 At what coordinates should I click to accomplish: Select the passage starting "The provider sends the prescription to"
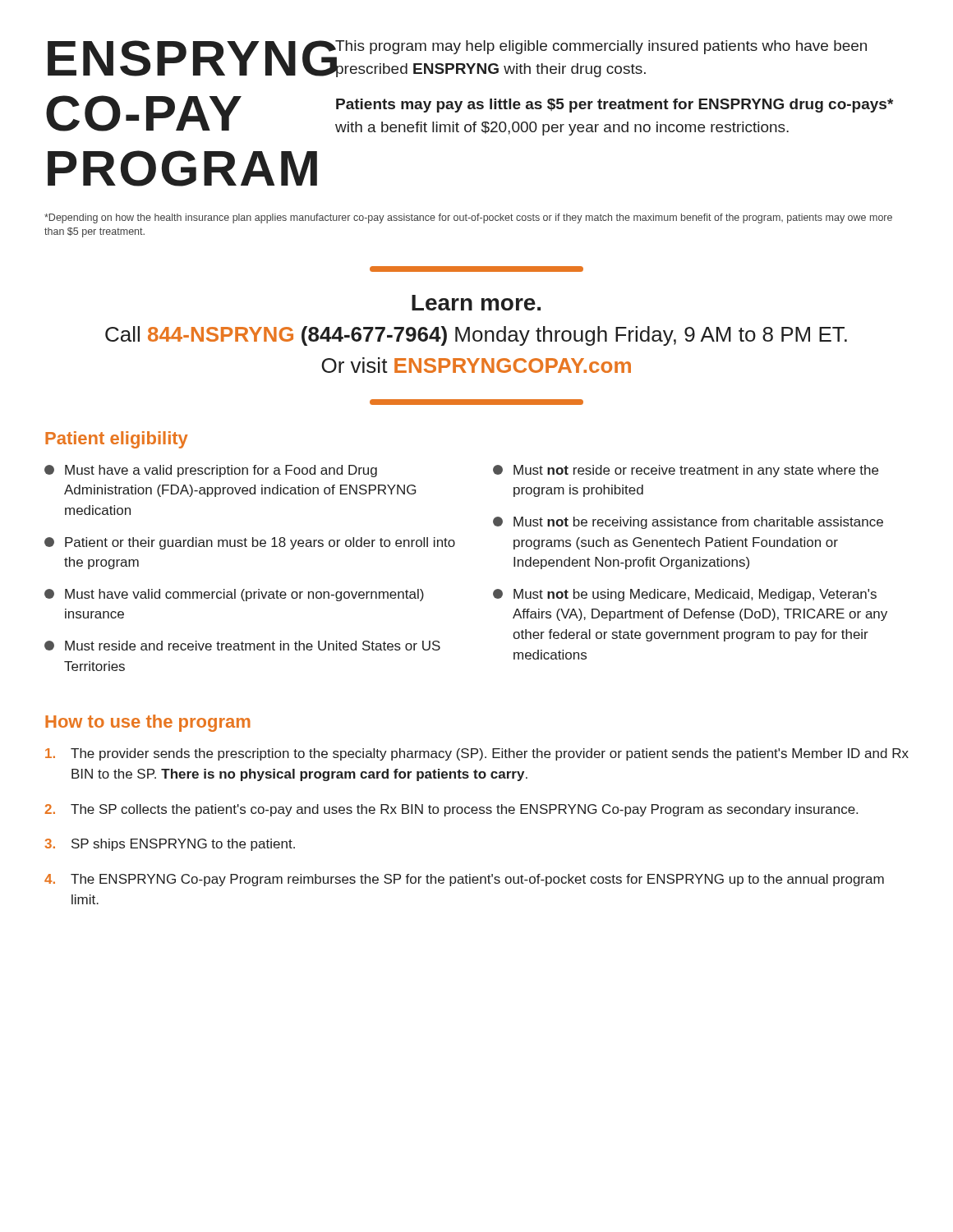click(476, 765)
